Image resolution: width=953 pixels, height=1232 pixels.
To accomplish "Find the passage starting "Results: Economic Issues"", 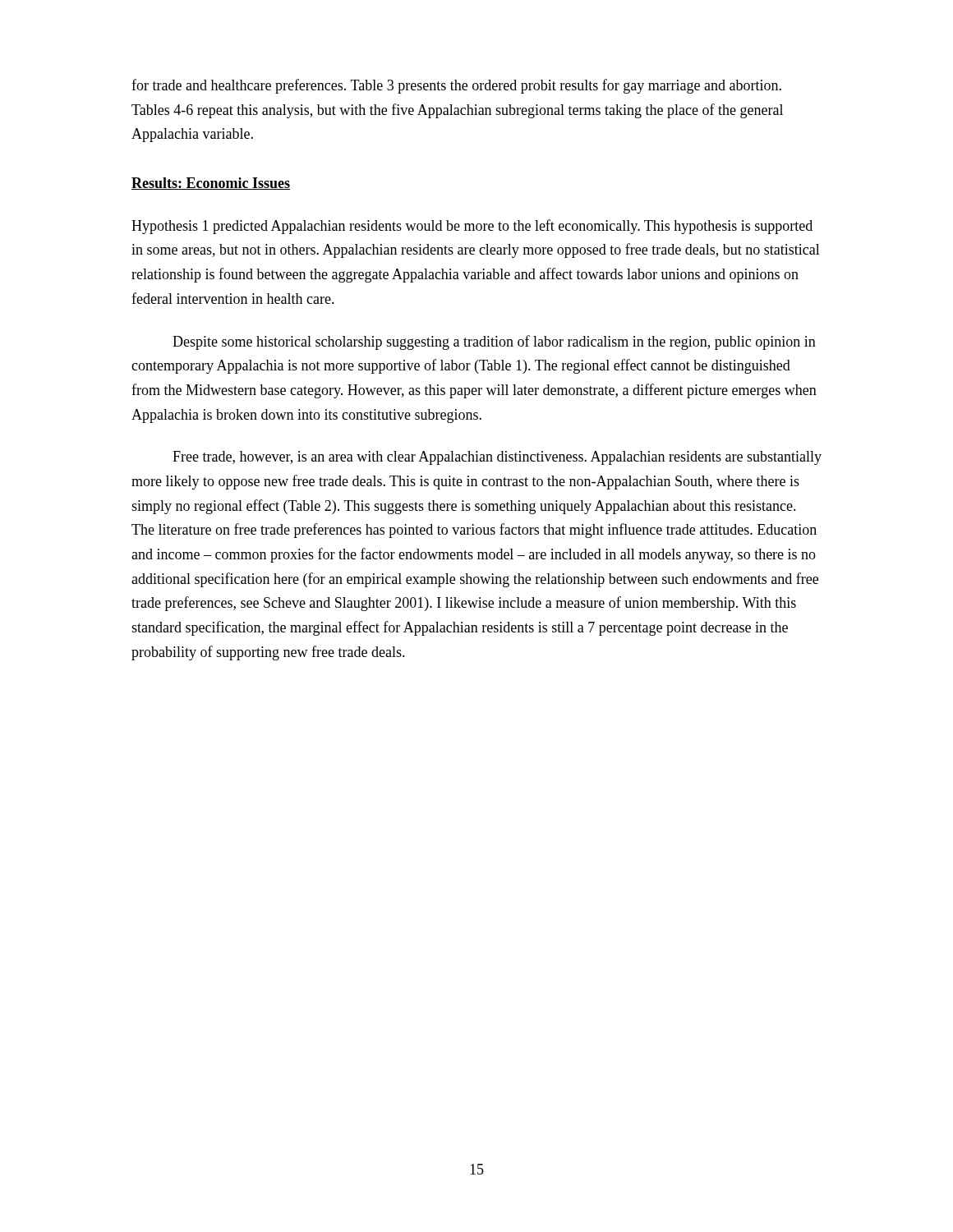I will point(211,183).
